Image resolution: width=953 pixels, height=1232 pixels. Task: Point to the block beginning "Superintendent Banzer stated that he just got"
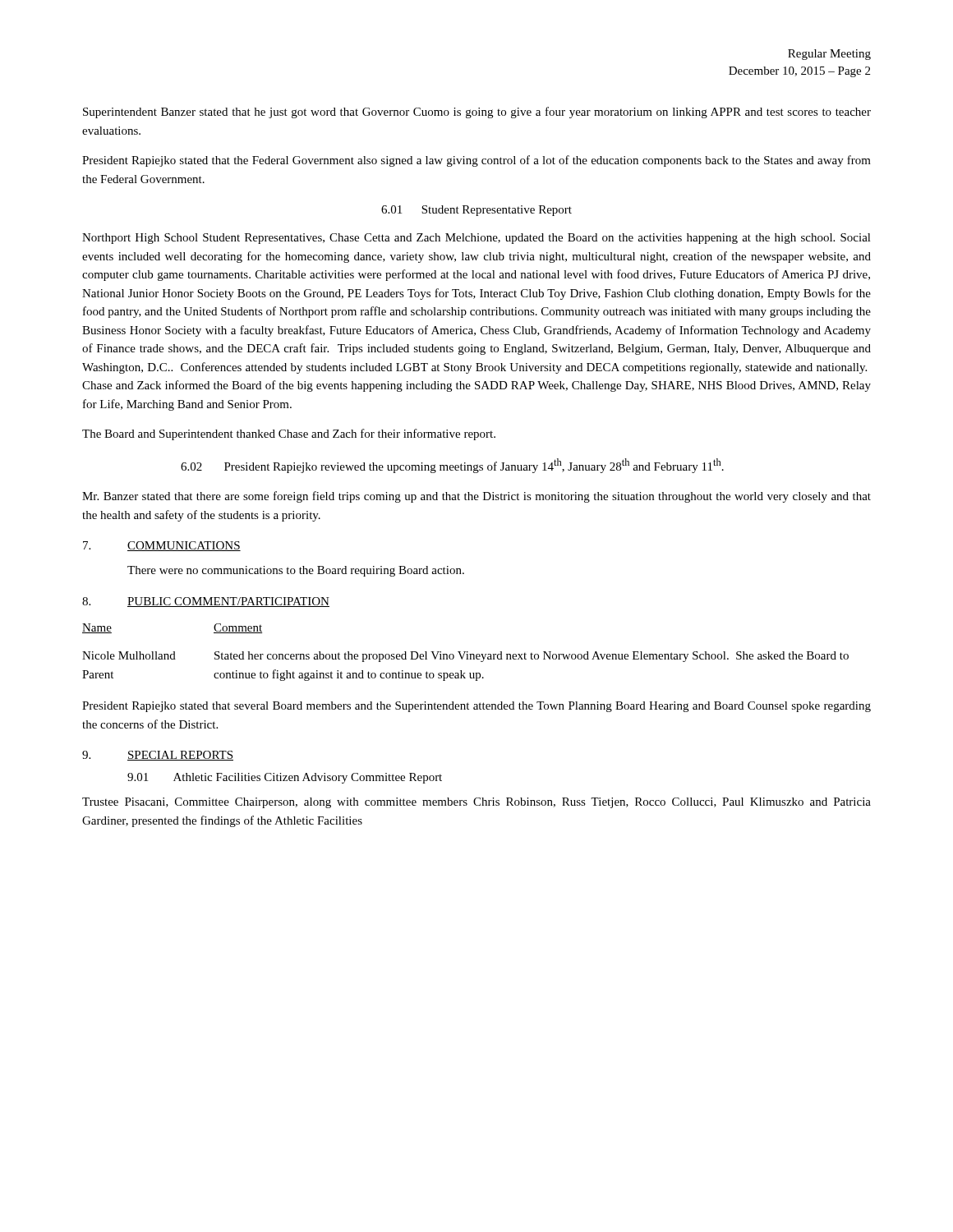476,121
